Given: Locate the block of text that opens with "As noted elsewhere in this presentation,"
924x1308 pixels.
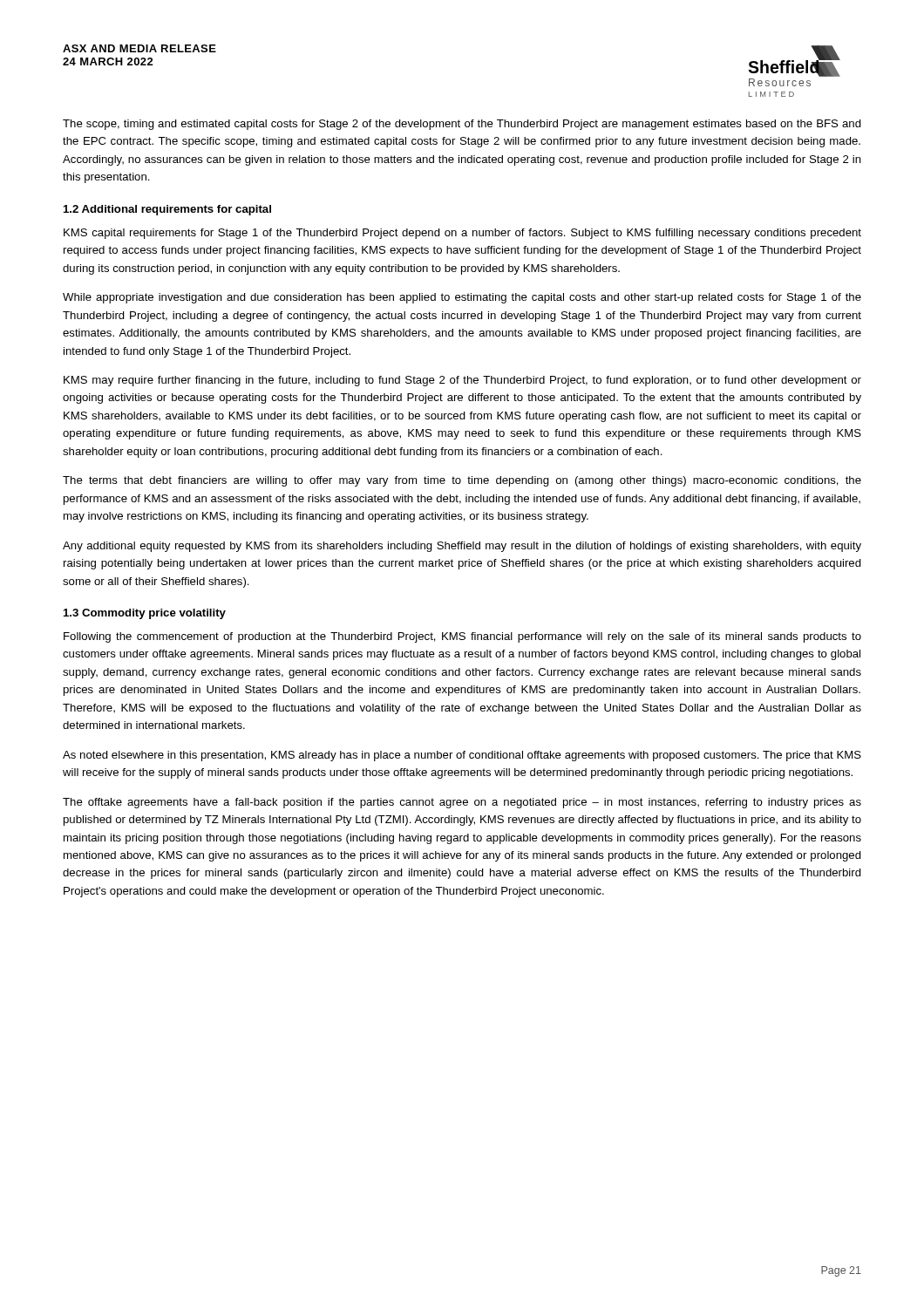Looking at the screenshot, I should pos(462,763).
